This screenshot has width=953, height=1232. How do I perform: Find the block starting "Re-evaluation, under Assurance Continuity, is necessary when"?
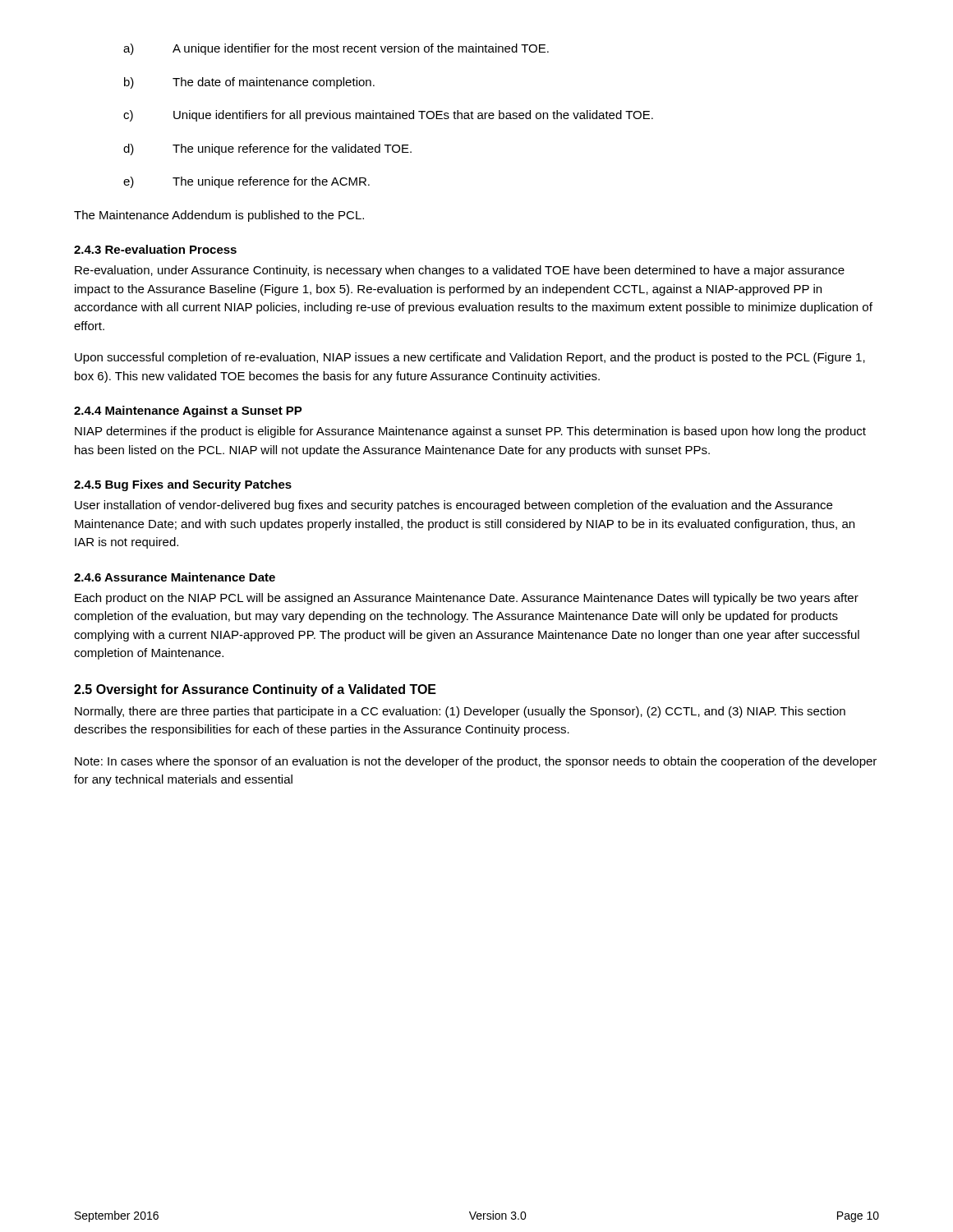473,298
